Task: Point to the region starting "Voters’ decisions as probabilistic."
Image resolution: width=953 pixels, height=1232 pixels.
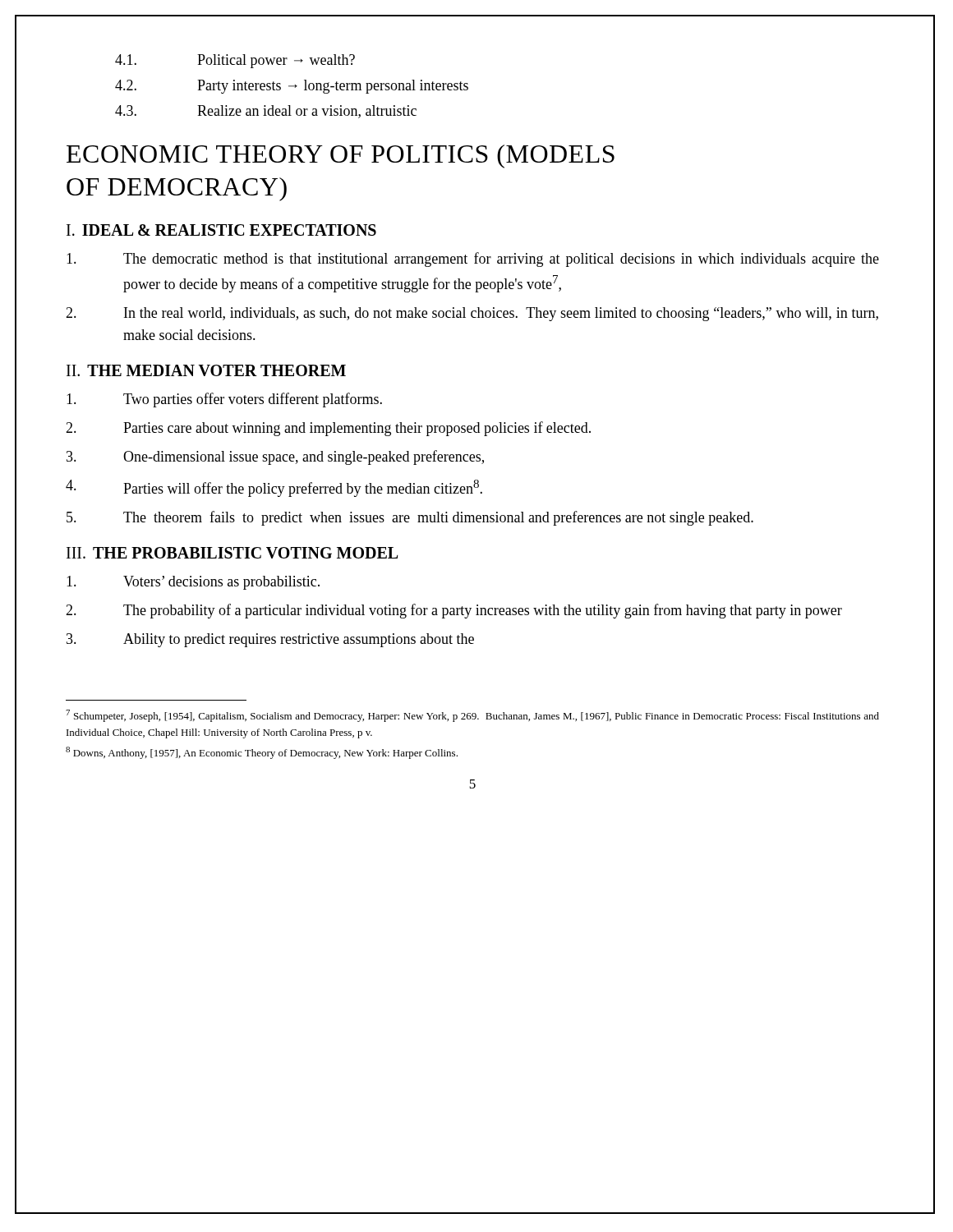Action: [x=193, y=583]
